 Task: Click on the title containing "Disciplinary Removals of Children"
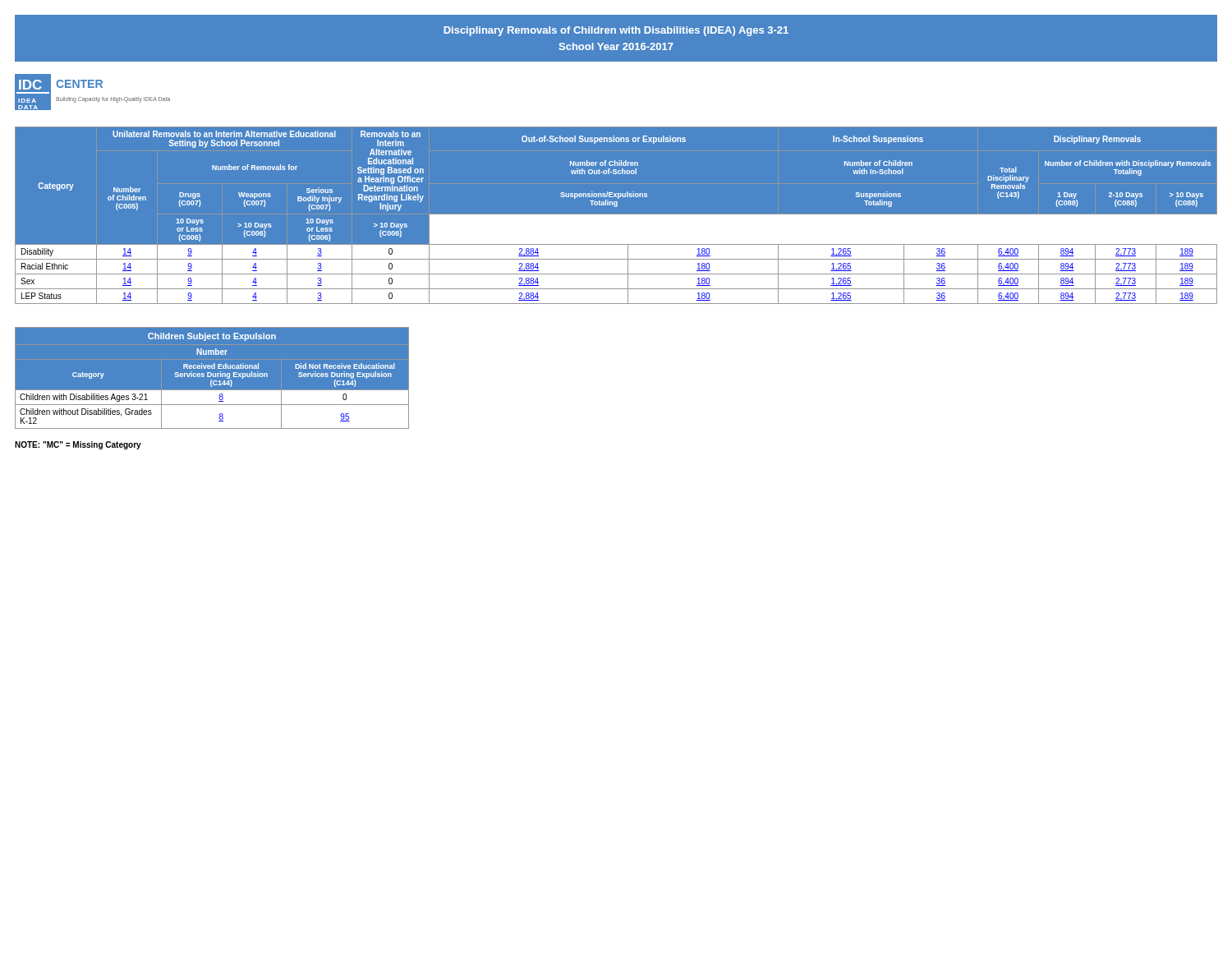point(616,38)
